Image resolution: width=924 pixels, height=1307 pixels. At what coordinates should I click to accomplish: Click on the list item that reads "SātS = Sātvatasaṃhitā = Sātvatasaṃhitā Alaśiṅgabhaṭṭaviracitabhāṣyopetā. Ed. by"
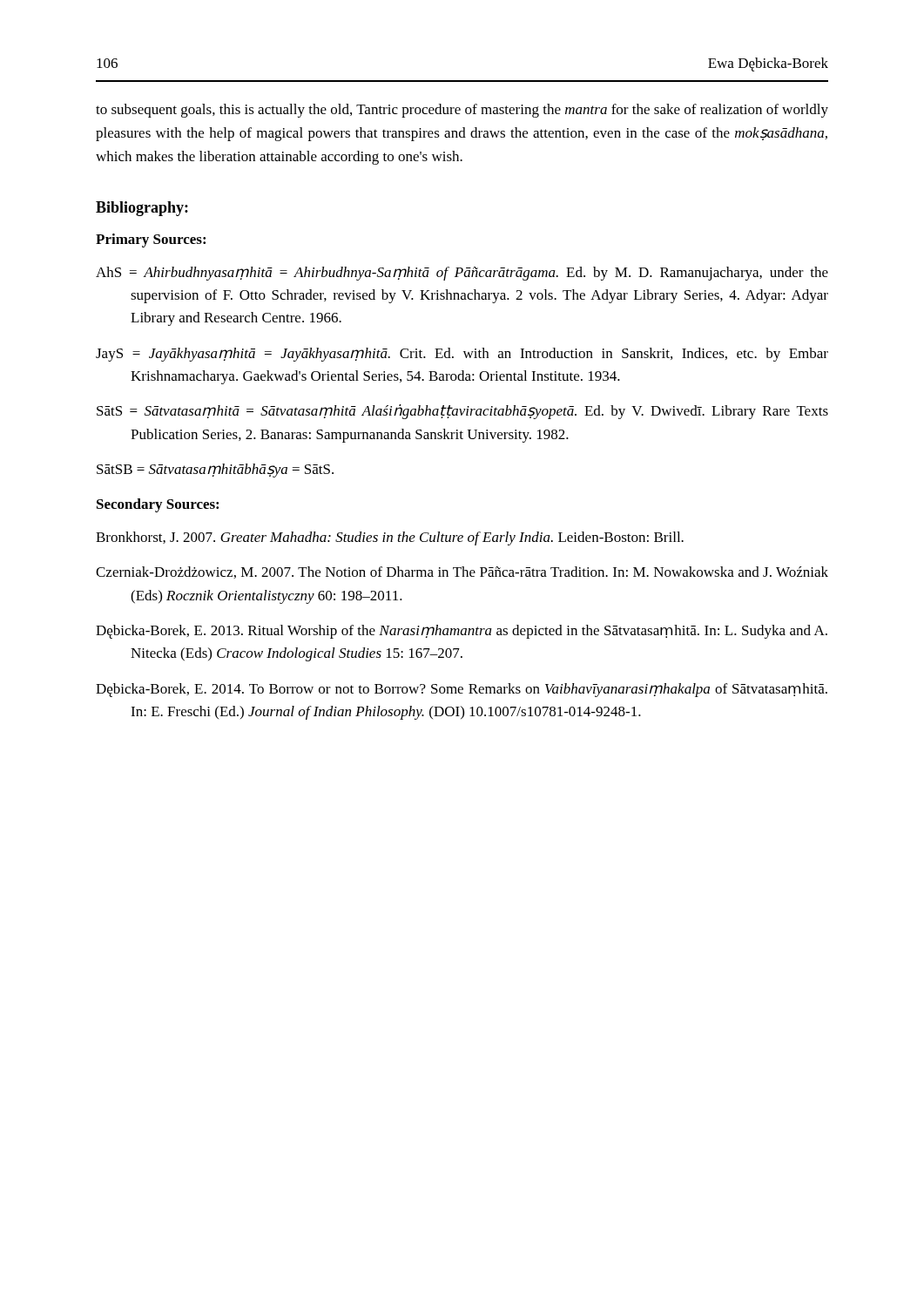coord(462,423)
